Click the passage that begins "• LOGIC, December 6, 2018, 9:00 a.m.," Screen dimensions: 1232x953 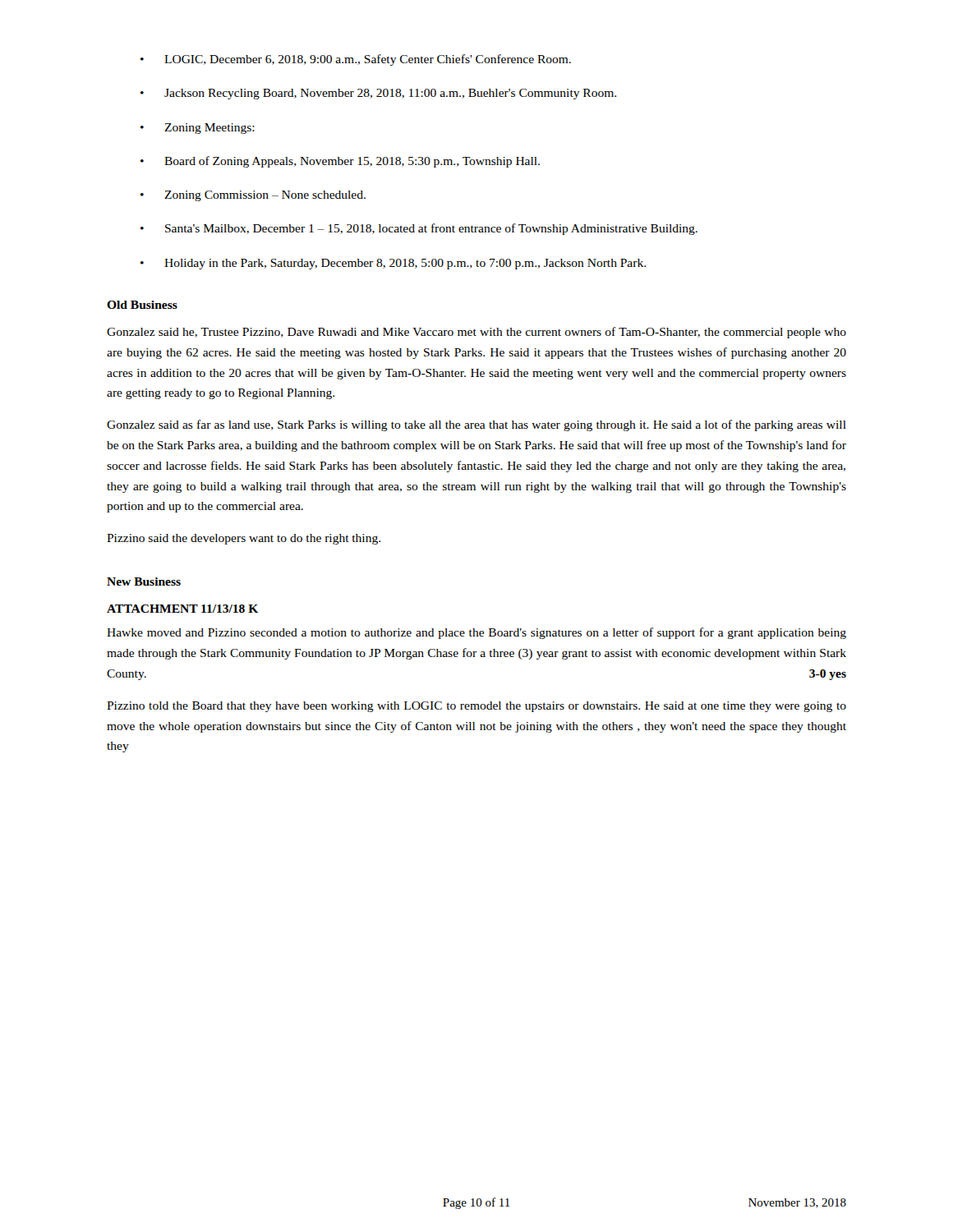(x=493, y=59)
